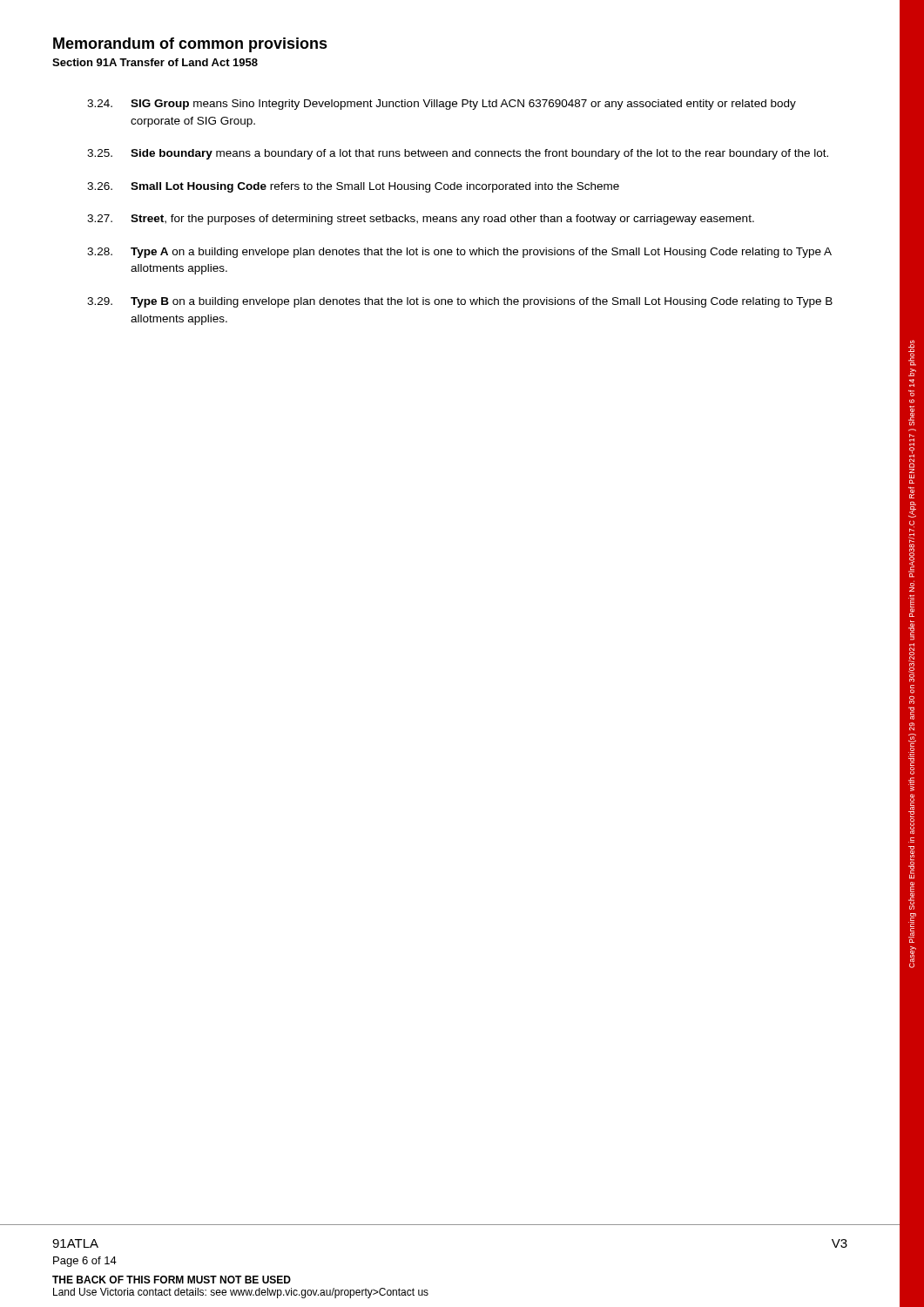Locate the text block starting "3.27. Street, for the purposes"

click(x=466, y=219)
